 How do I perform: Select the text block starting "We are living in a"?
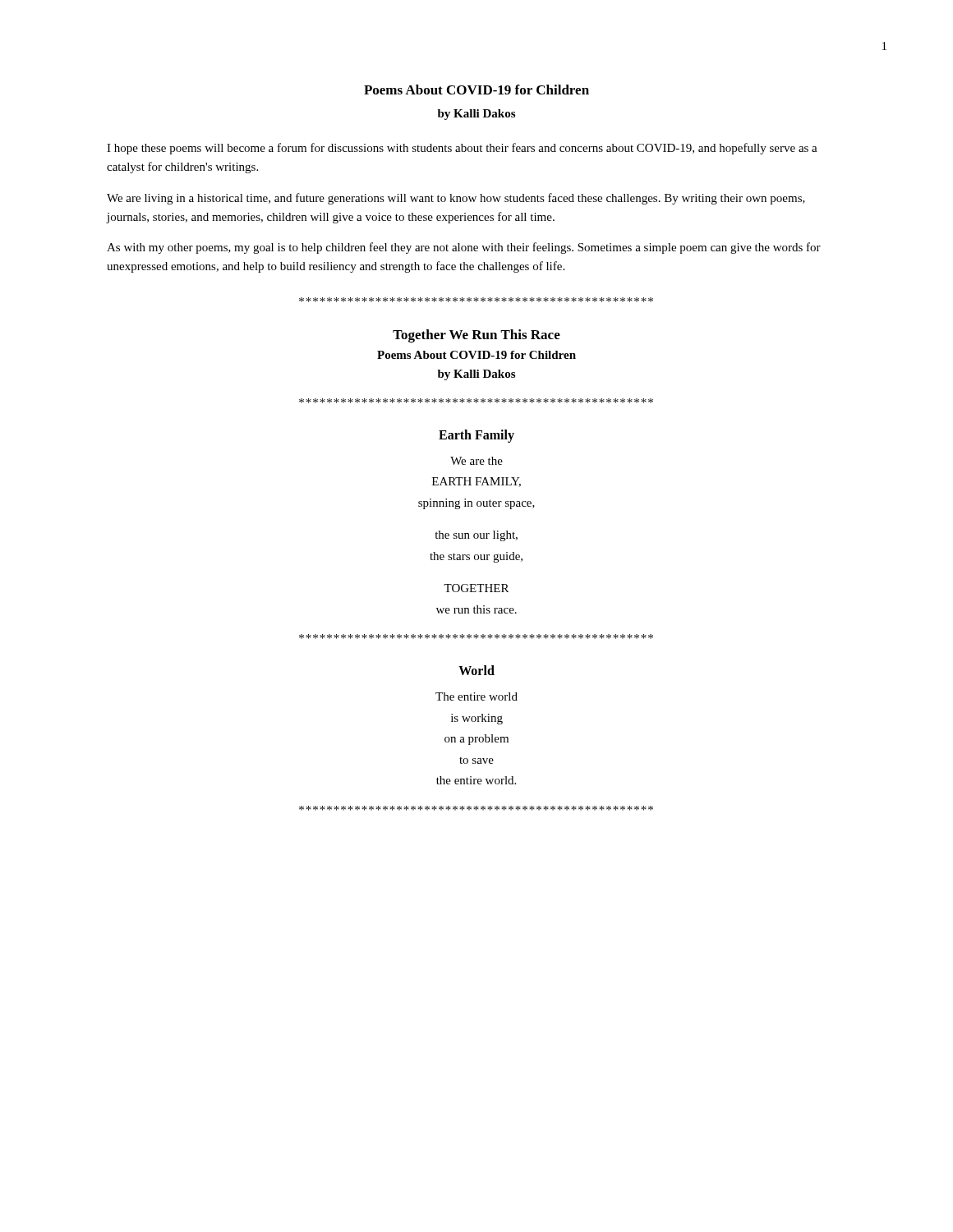point(456,207)
